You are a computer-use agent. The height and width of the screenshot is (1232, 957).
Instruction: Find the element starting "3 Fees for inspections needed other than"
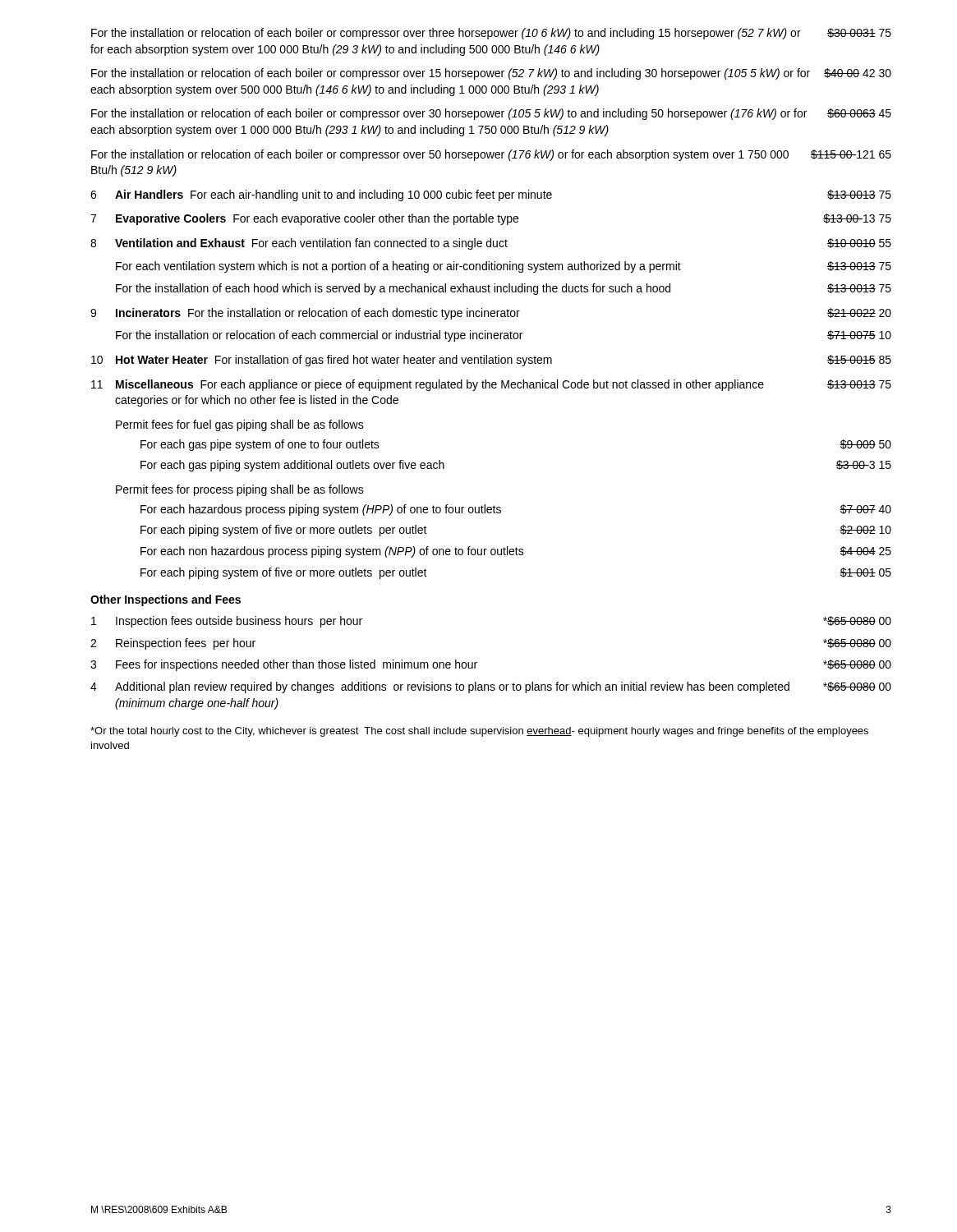[296, 665]
